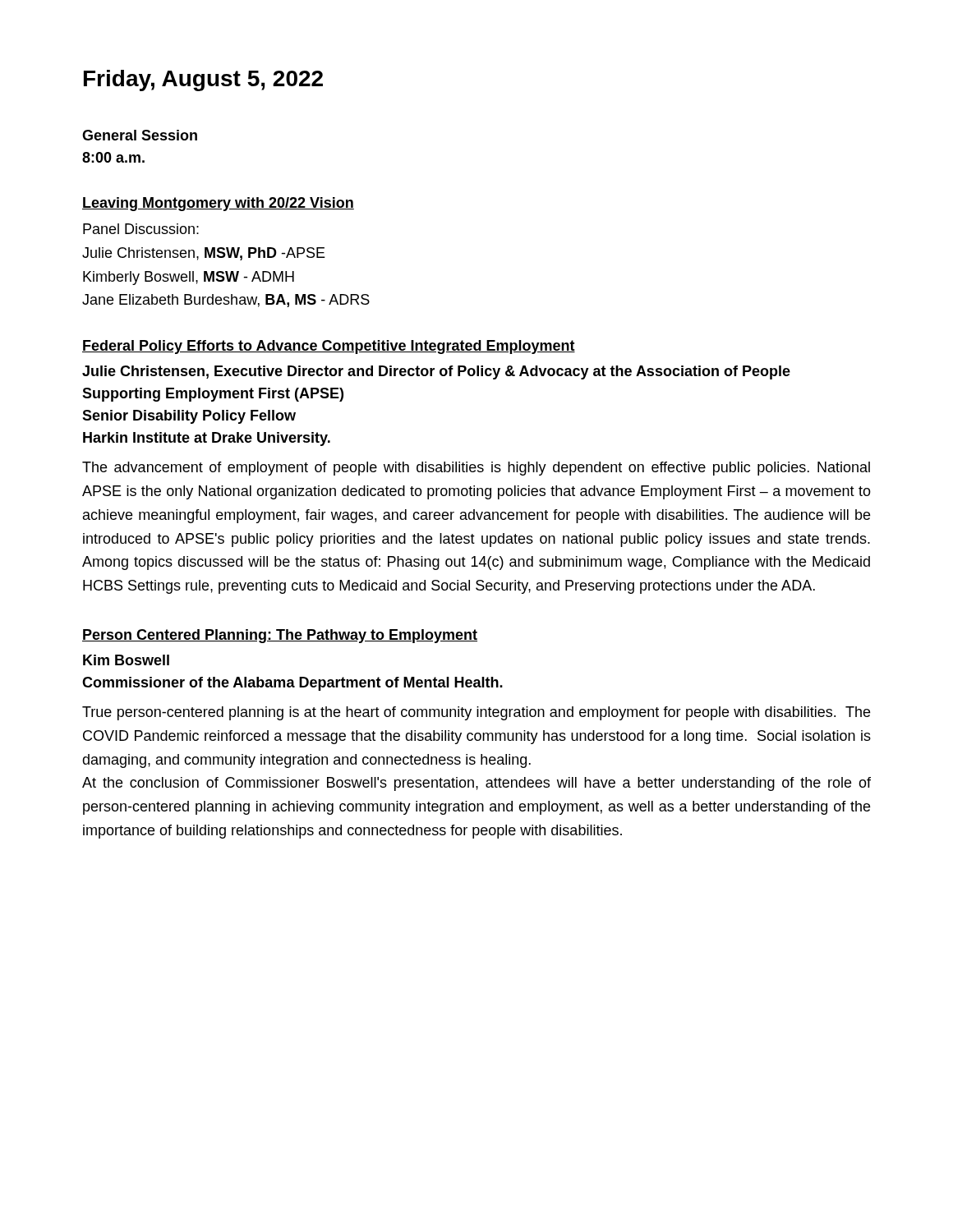Click the passage that begins "Kim Boswell Commissioner of the Alabama Department"

point(476,672)
